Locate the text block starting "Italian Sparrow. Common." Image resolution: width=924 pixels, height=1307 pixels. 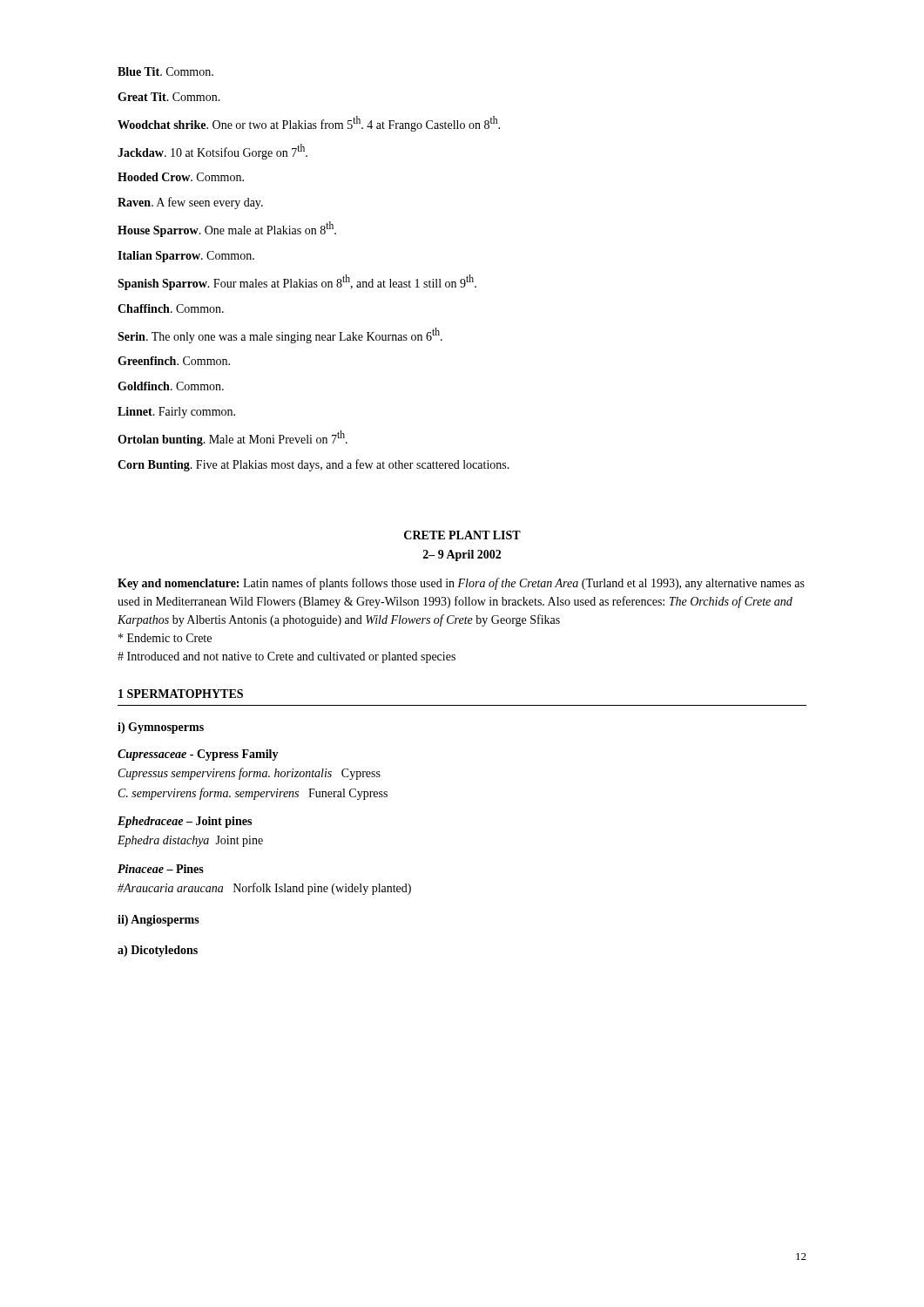point(186,256)
